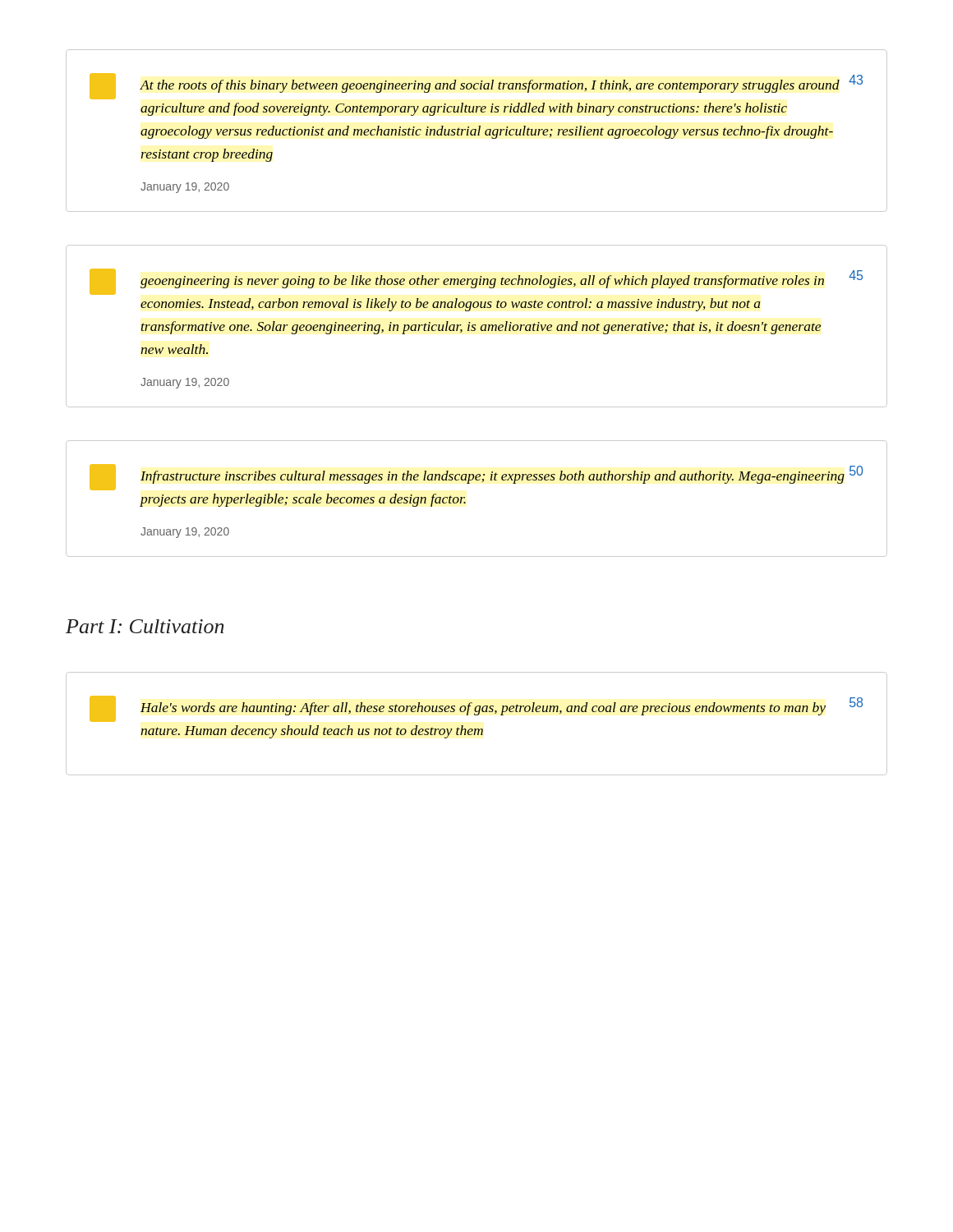Click on the block starting "Part I: Cultivation"
The height and width of the screenshot is (1232, 953).
tap(145, 627)
